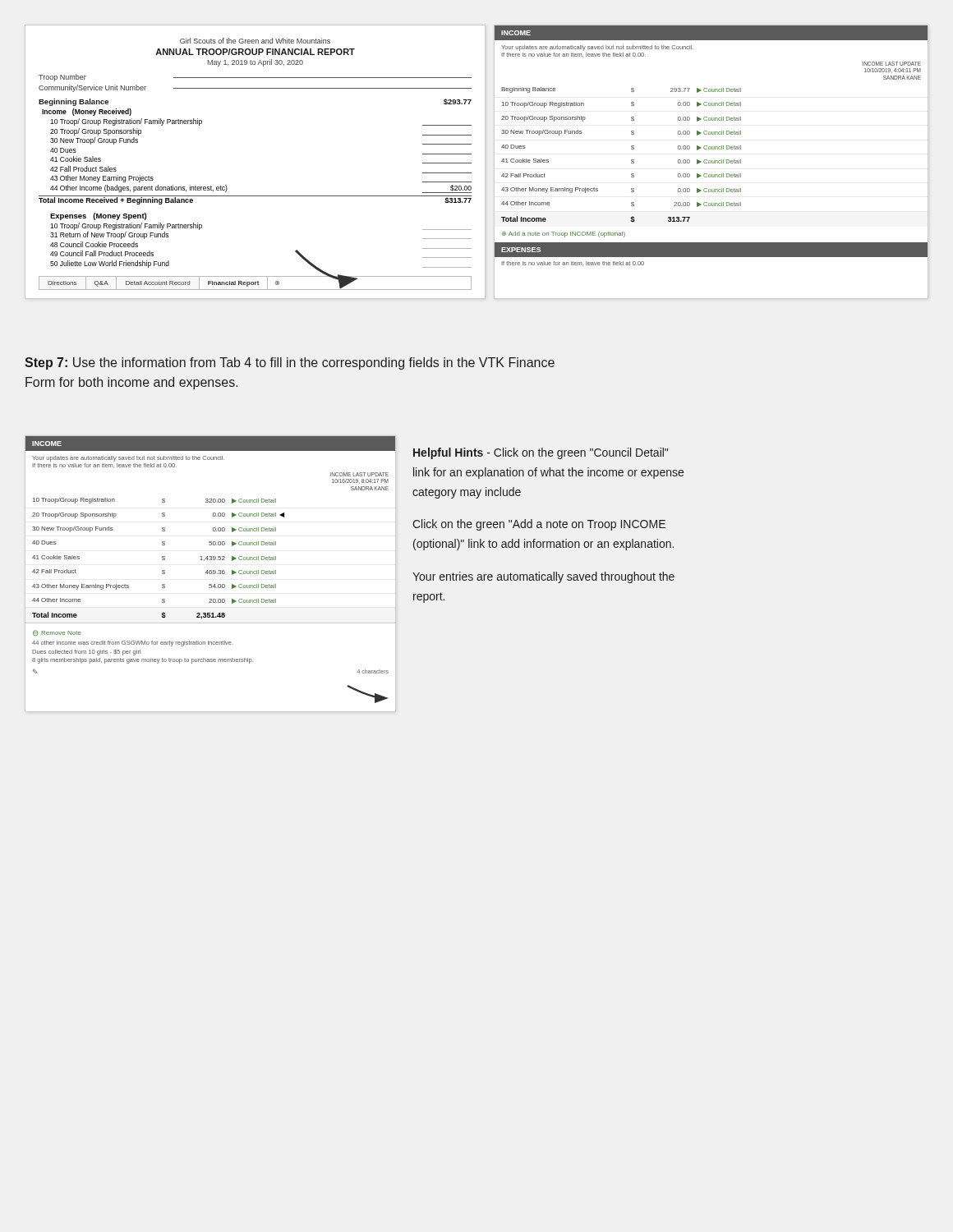Select the text block starting "Step 7: Use the"

[476, 373]
